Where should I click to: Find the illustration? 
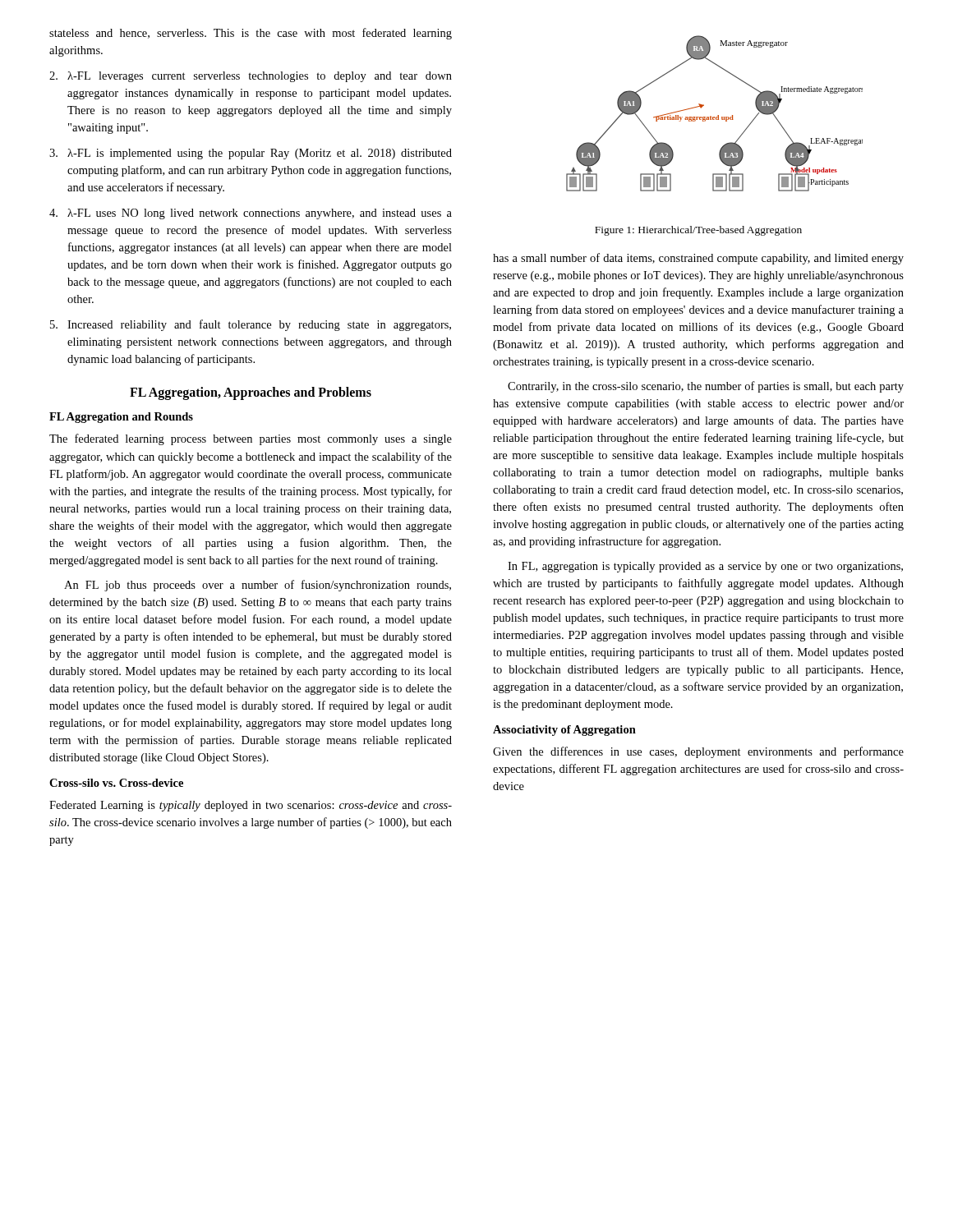[x=698, y=126]
